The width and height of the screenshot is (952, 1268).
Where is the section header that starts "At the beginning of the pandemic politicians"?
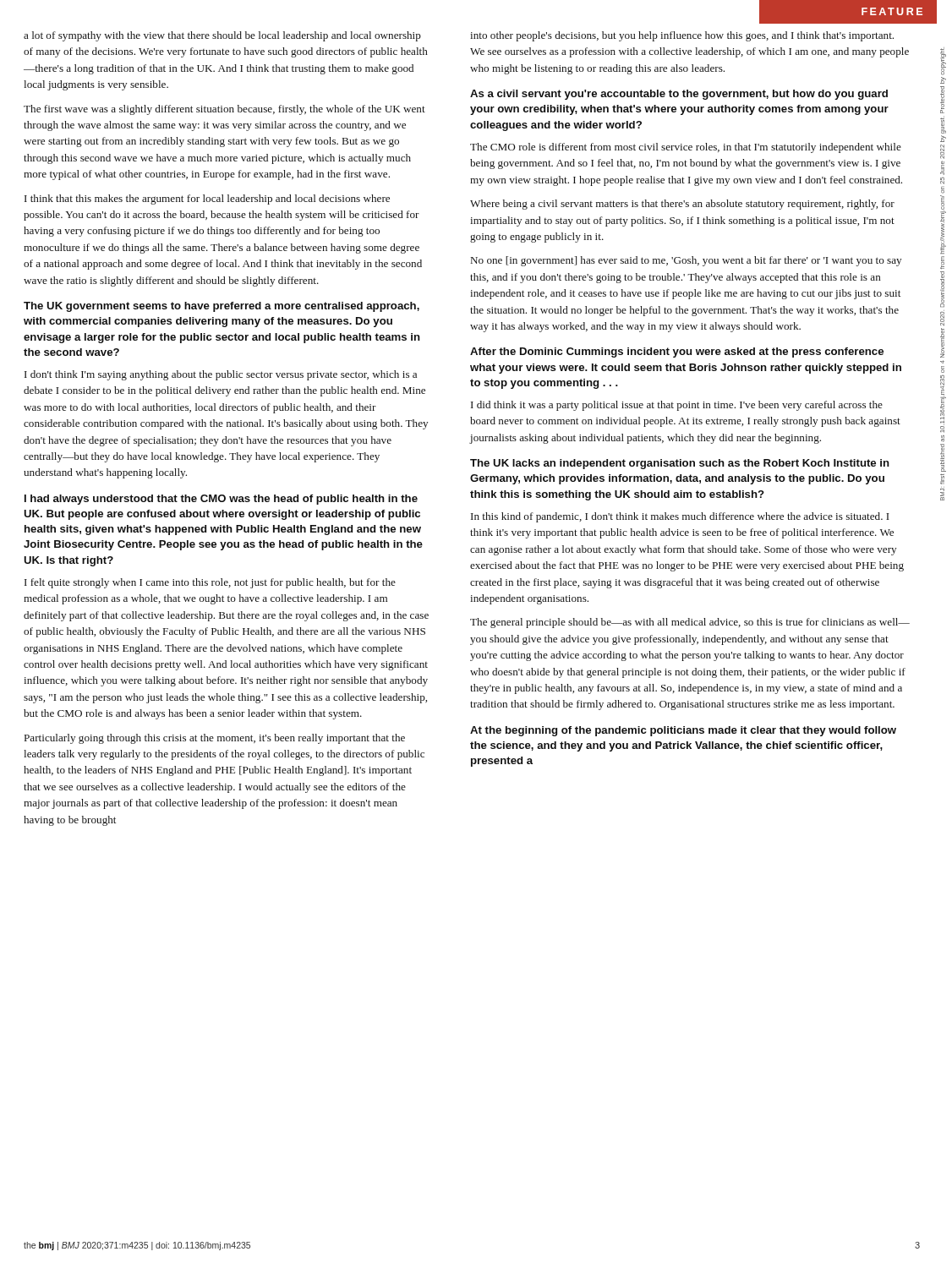click(x=683, y=745)
